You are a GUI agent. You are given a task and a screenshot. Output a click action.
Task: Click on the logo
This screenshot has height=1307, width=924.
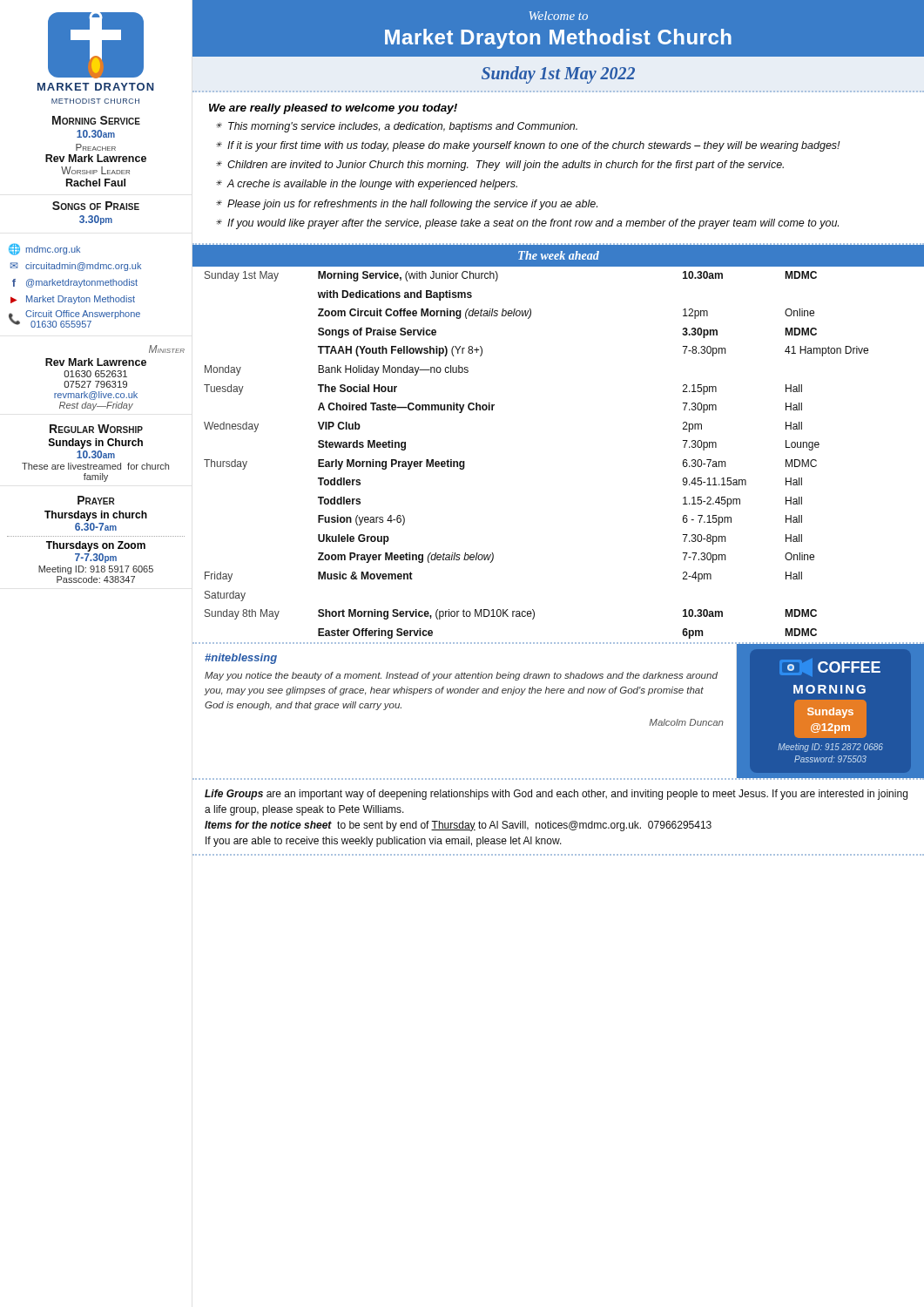[x=96, y=58]
